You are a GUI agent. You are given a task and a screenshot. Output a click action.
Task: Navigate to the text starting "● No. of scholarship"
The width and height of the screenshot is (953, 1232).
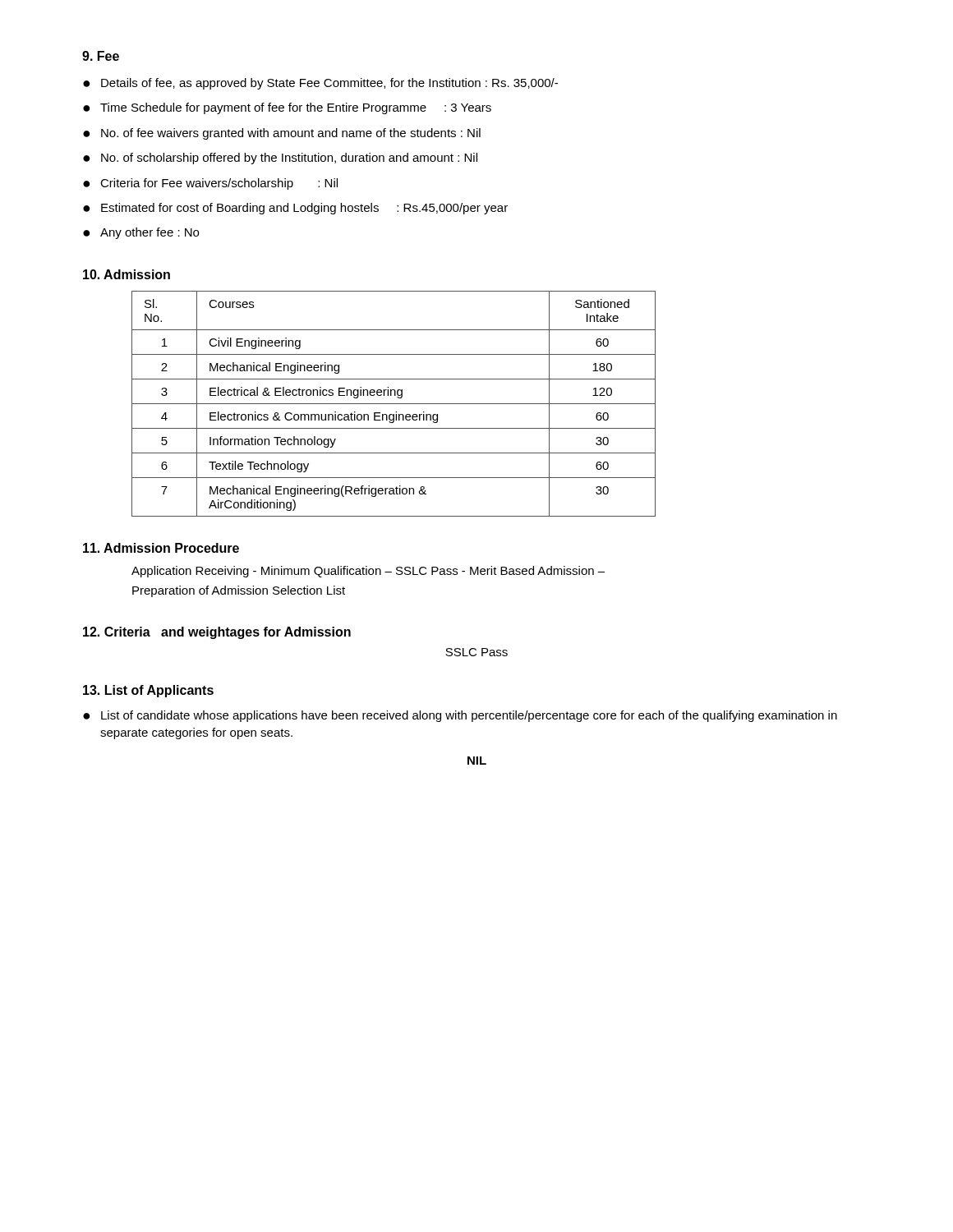tap(476, 158)
